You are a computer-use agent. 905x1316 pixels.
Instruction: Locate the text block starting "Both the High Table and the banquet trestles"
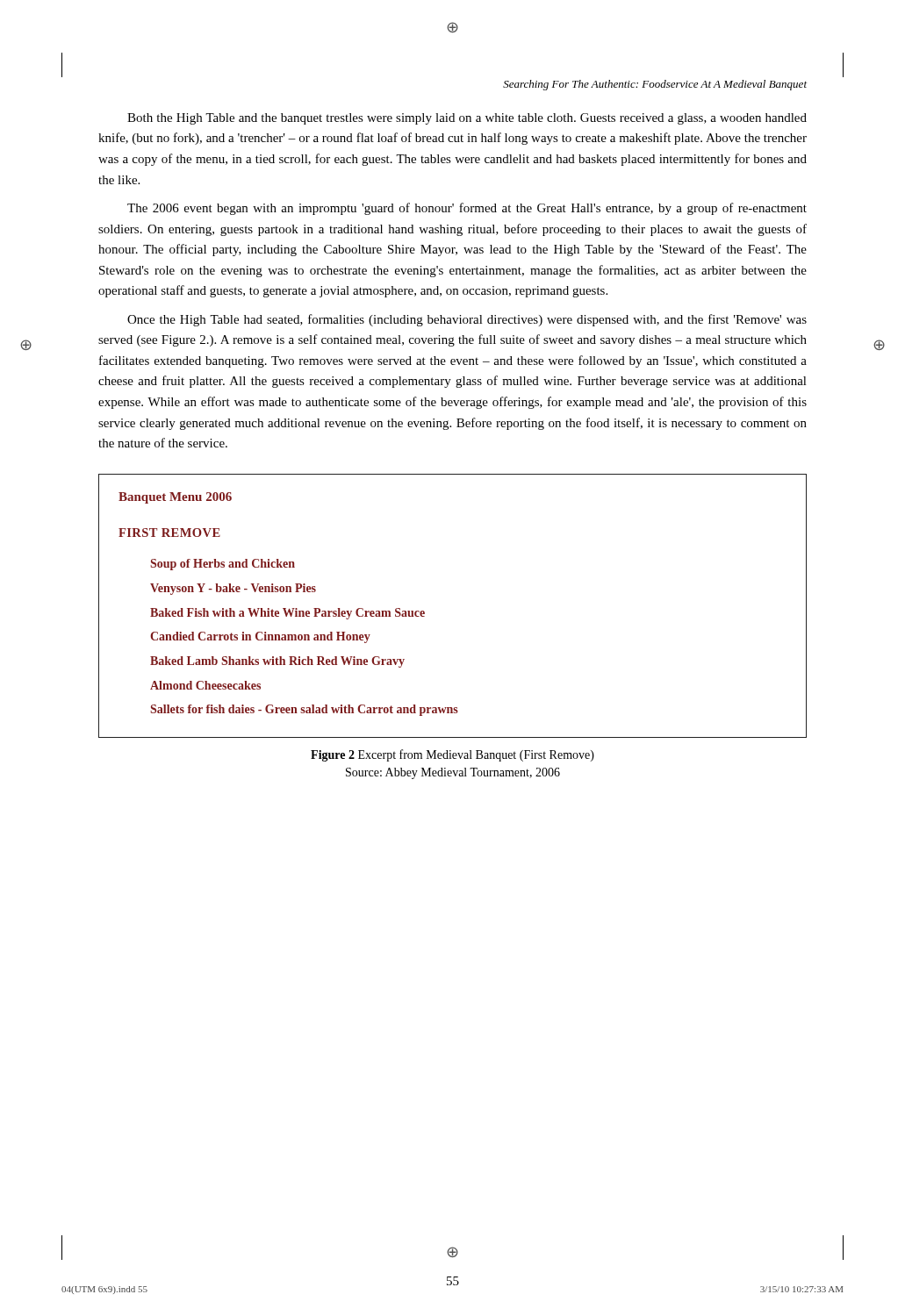452,281
